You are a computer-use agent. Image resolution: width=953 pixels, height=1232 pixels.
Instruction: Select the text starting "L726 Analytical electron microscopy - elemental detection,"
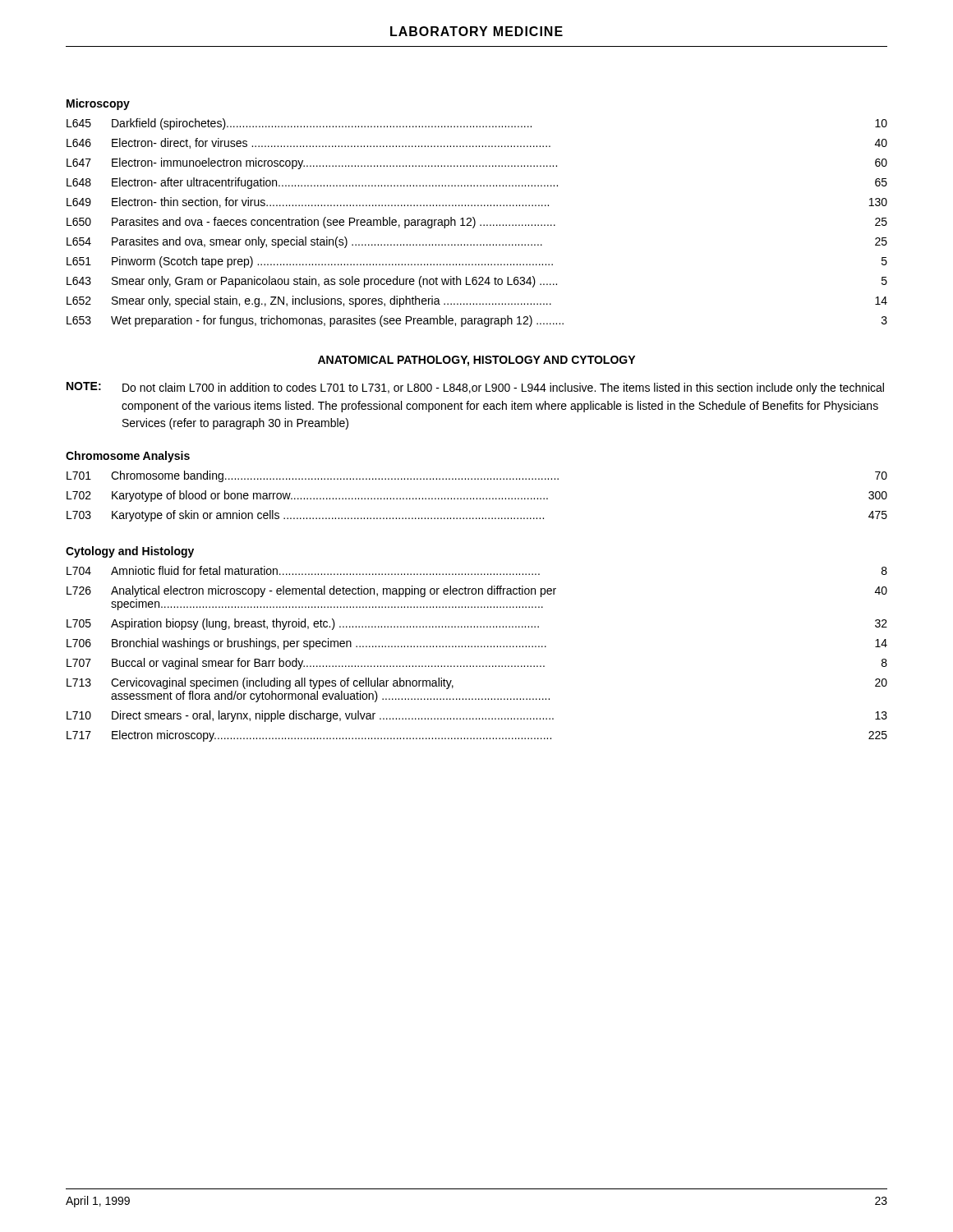[476, 597]
